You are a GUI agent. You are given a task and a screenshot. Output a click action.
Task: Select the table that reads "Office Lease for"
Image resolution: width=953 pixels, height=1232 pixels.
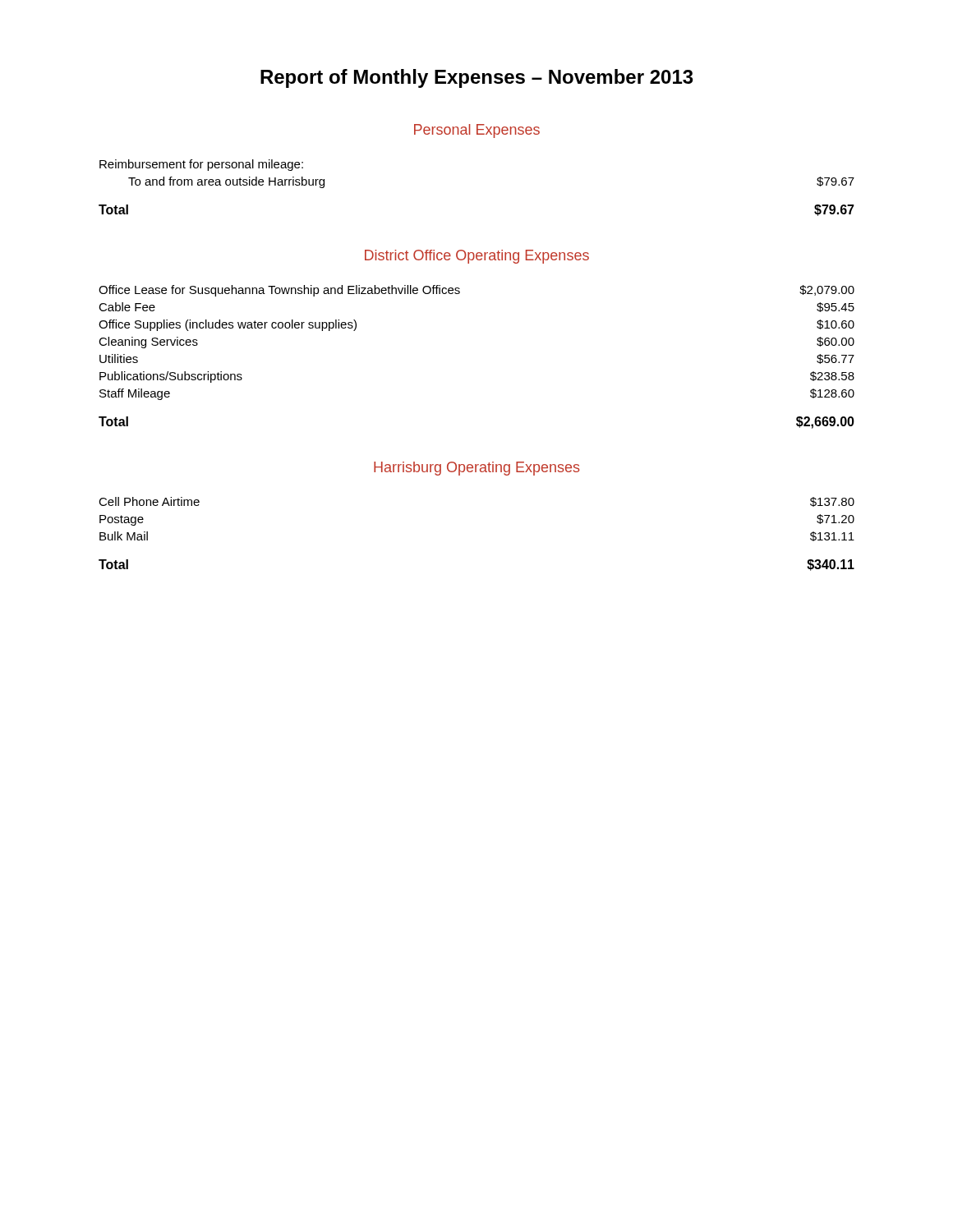click(476, 356)
